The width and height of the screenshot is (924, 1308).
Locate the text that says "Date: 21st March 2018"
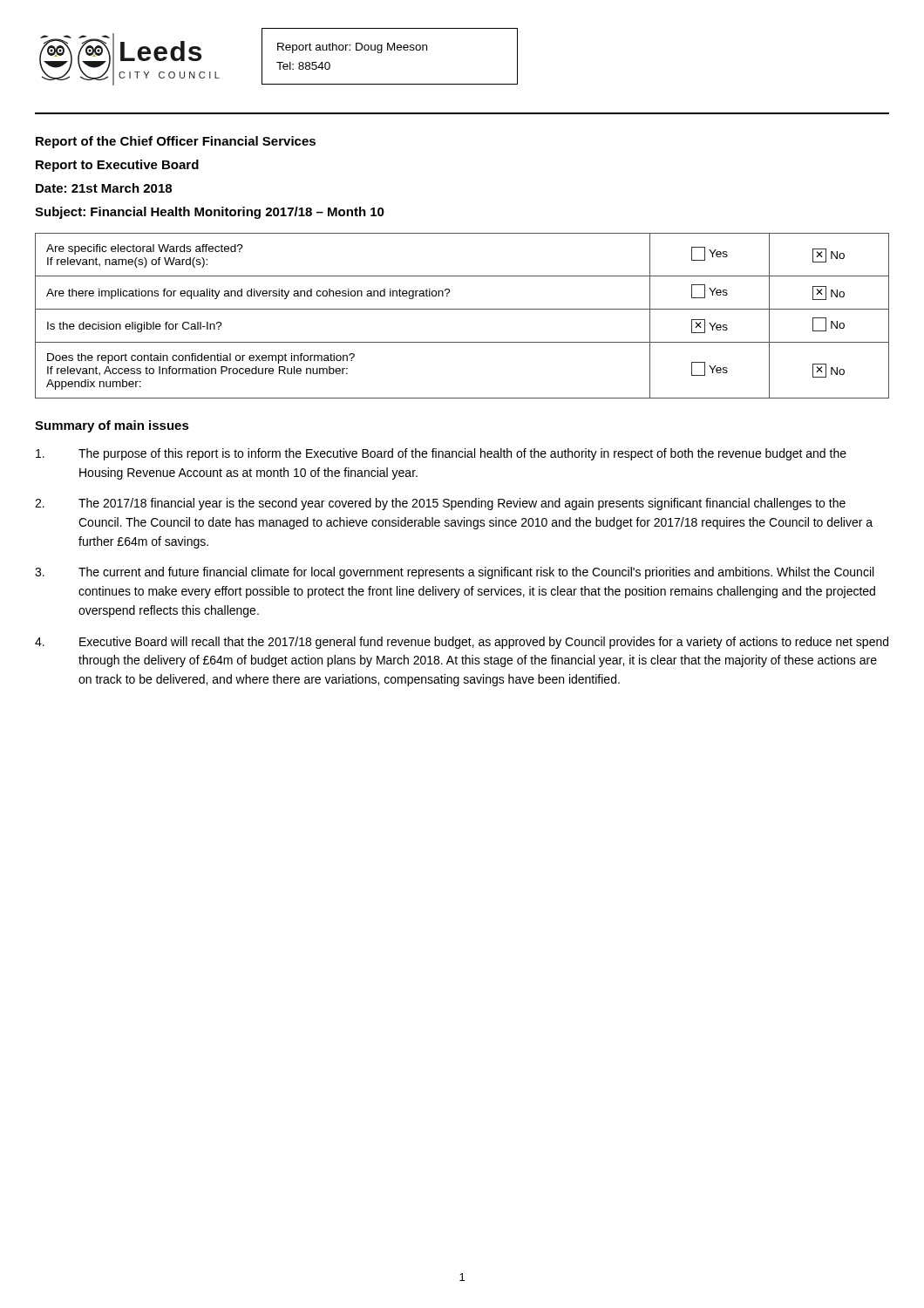click(104, 188)
